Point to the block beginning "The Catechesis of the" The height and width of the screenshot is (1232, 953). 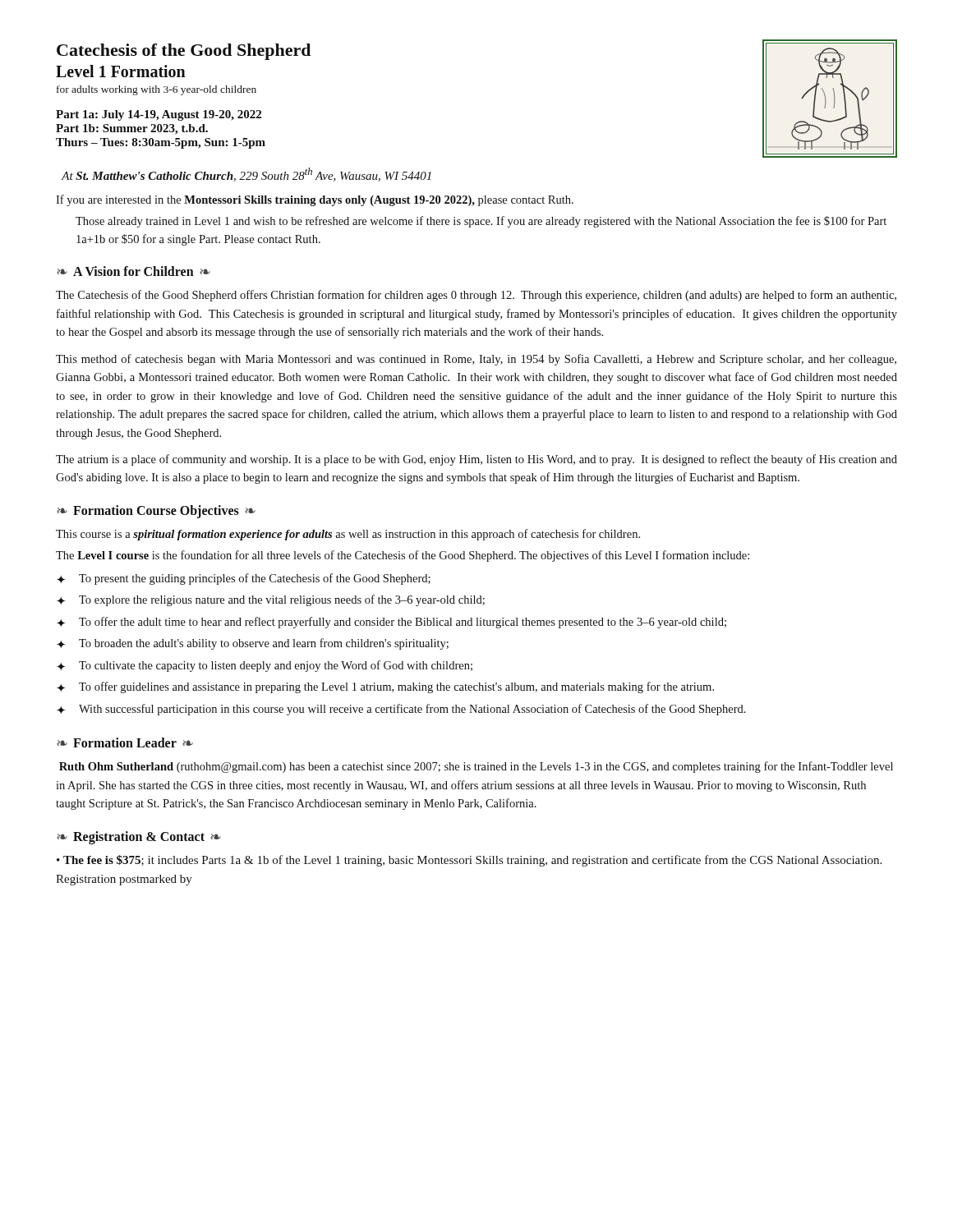pyautogui.click(x=476, y=314)
